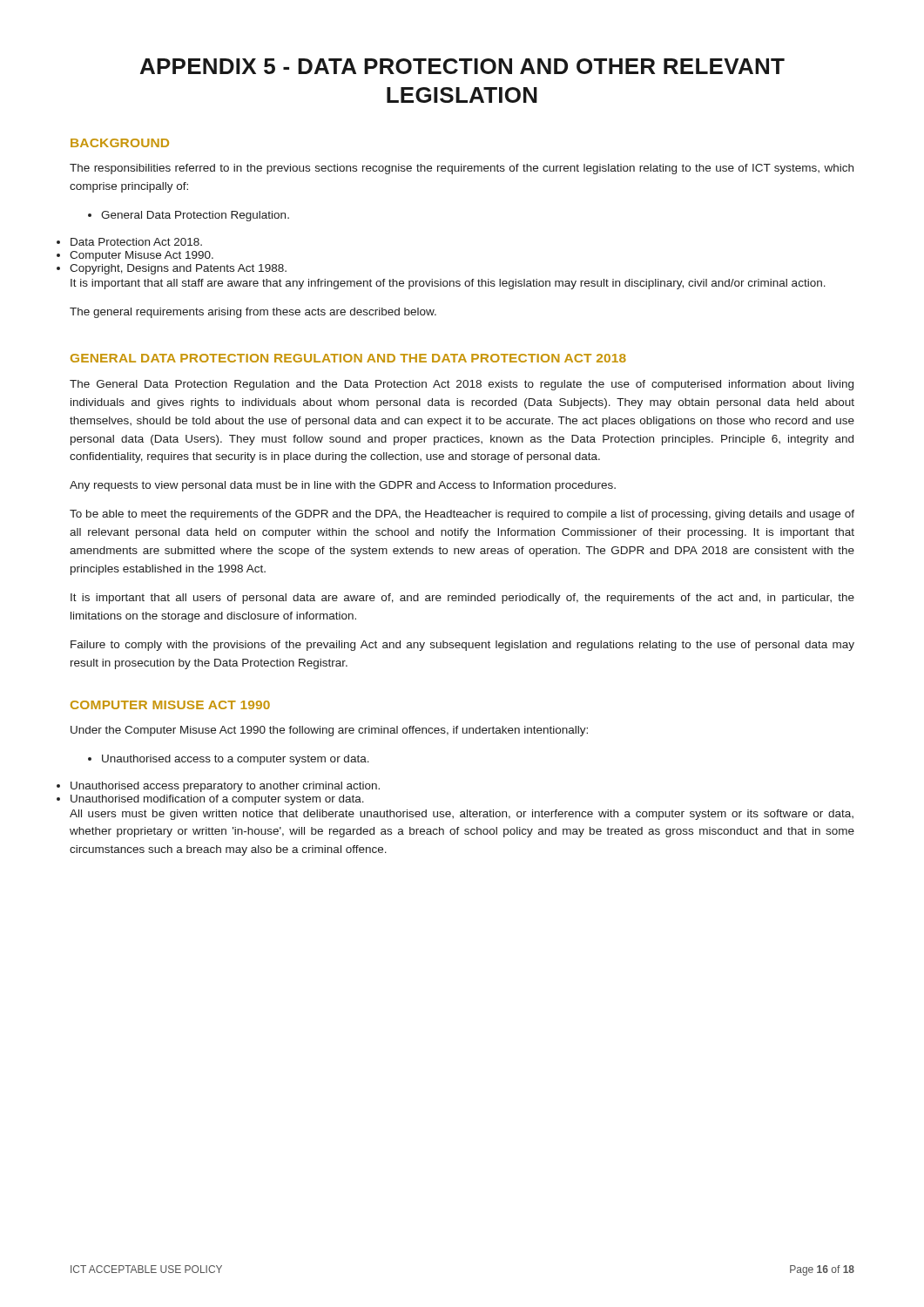
Task: Select the list item that says "Unauthorised access preparatory to"
Action: pyautogui.click(x=225, y=787)
